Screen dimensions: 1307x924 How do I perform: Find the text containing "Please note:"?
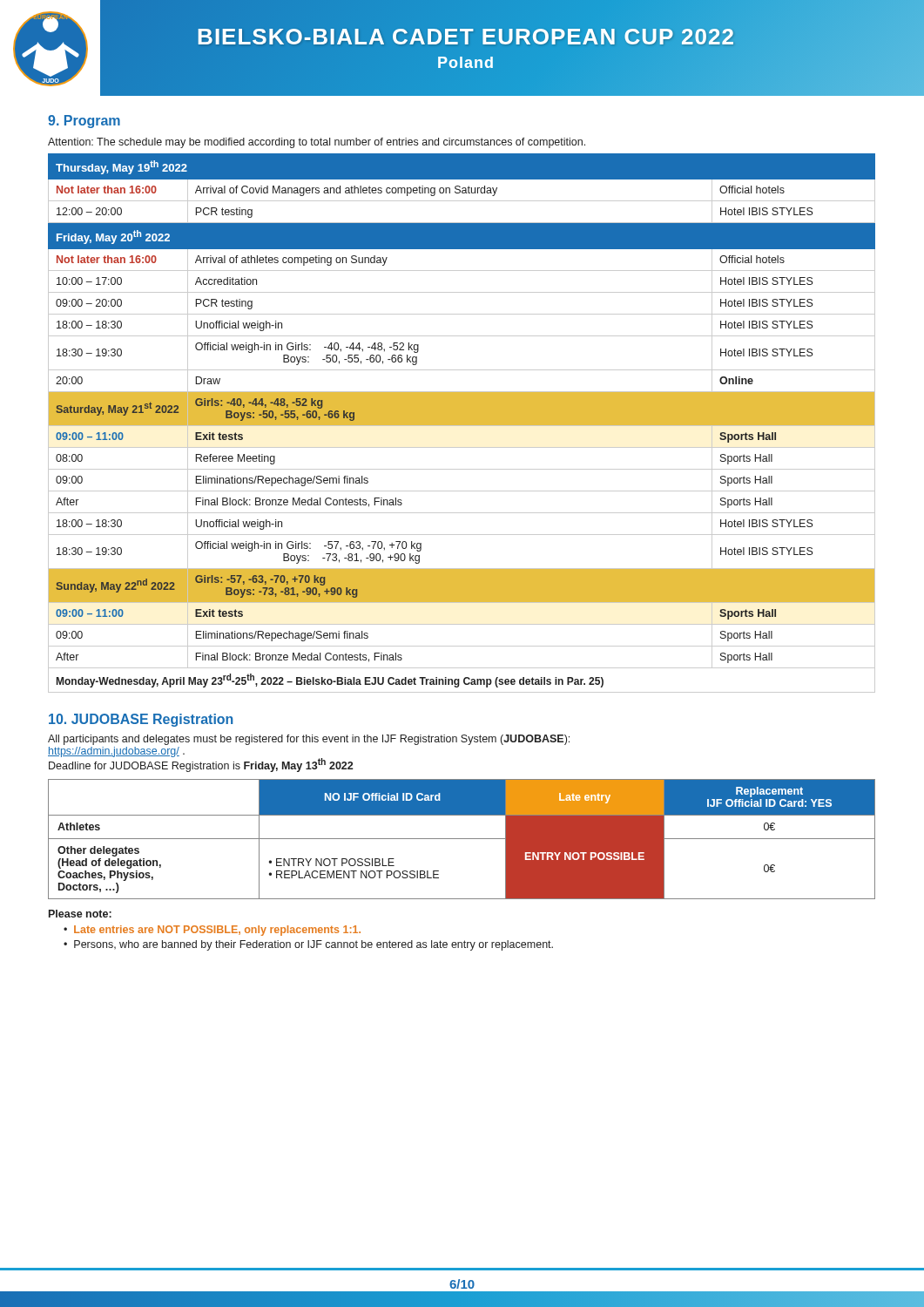coord(80,914)
